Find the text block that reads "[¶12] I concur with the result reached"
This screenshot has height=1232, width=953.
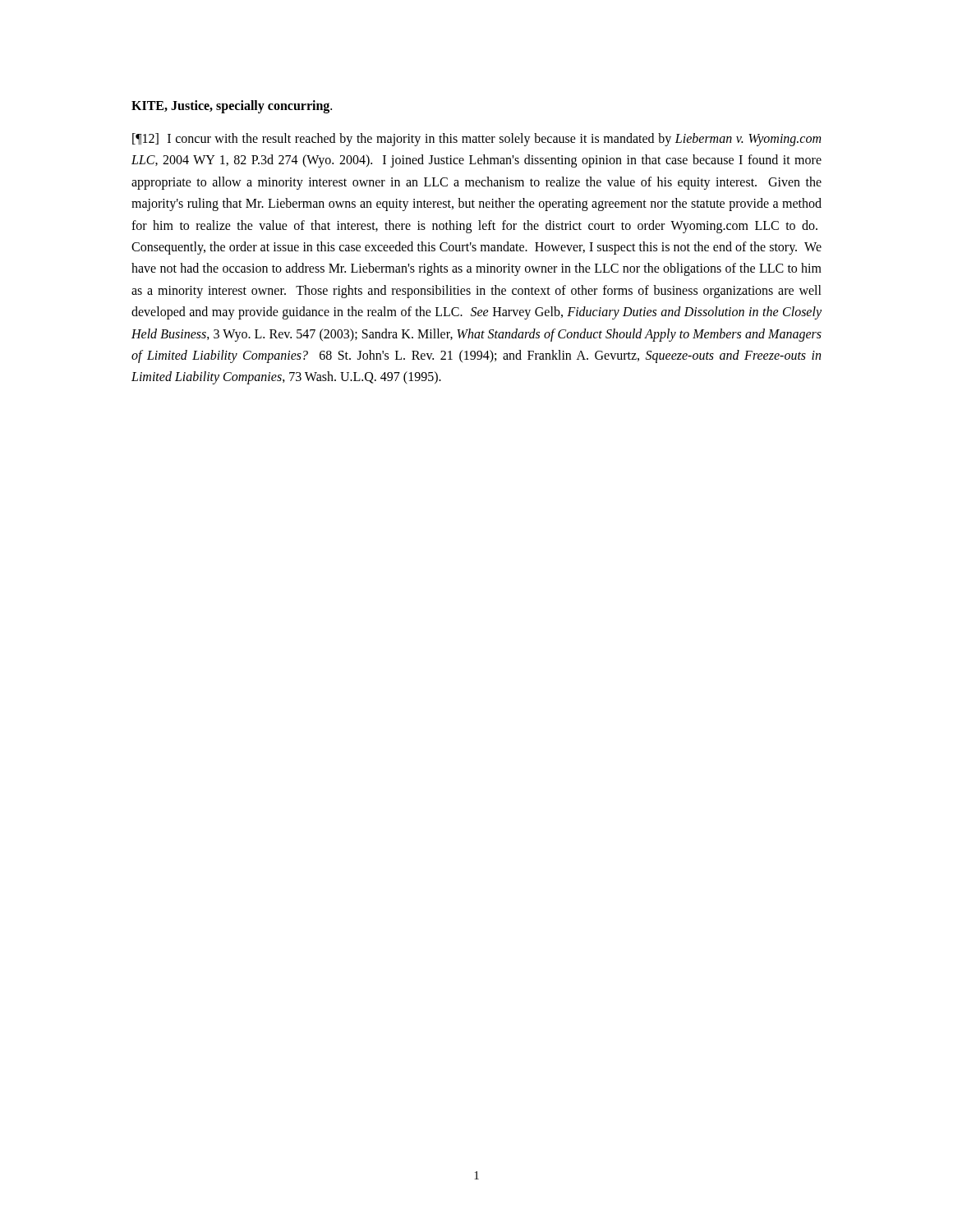click(476, 258)
